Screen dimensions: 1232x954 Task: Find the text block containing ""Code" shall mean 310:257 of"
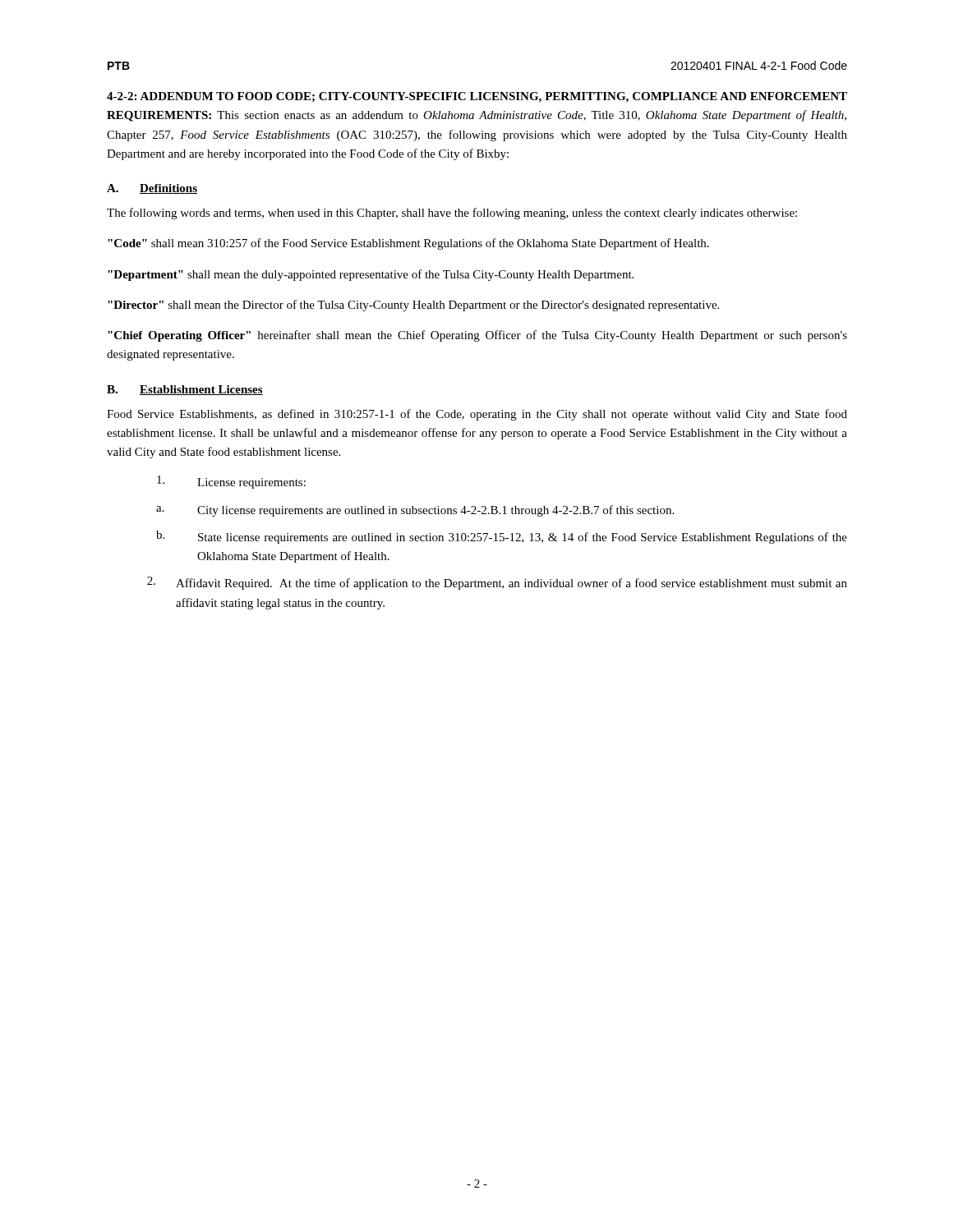click(x=408, y=243)
